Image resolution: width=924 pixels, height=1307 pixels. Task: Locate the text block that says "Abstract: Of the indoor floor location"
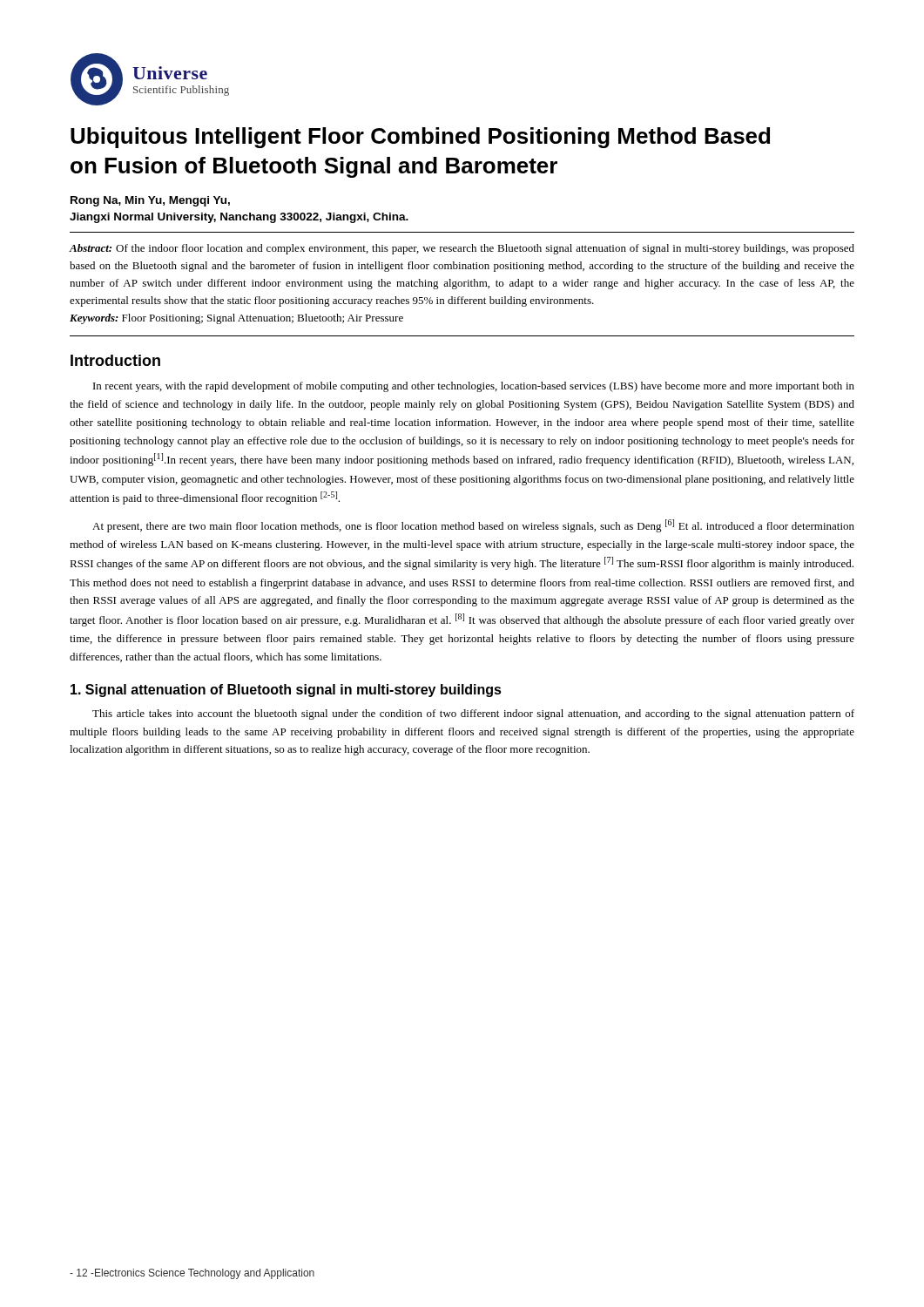462,283
